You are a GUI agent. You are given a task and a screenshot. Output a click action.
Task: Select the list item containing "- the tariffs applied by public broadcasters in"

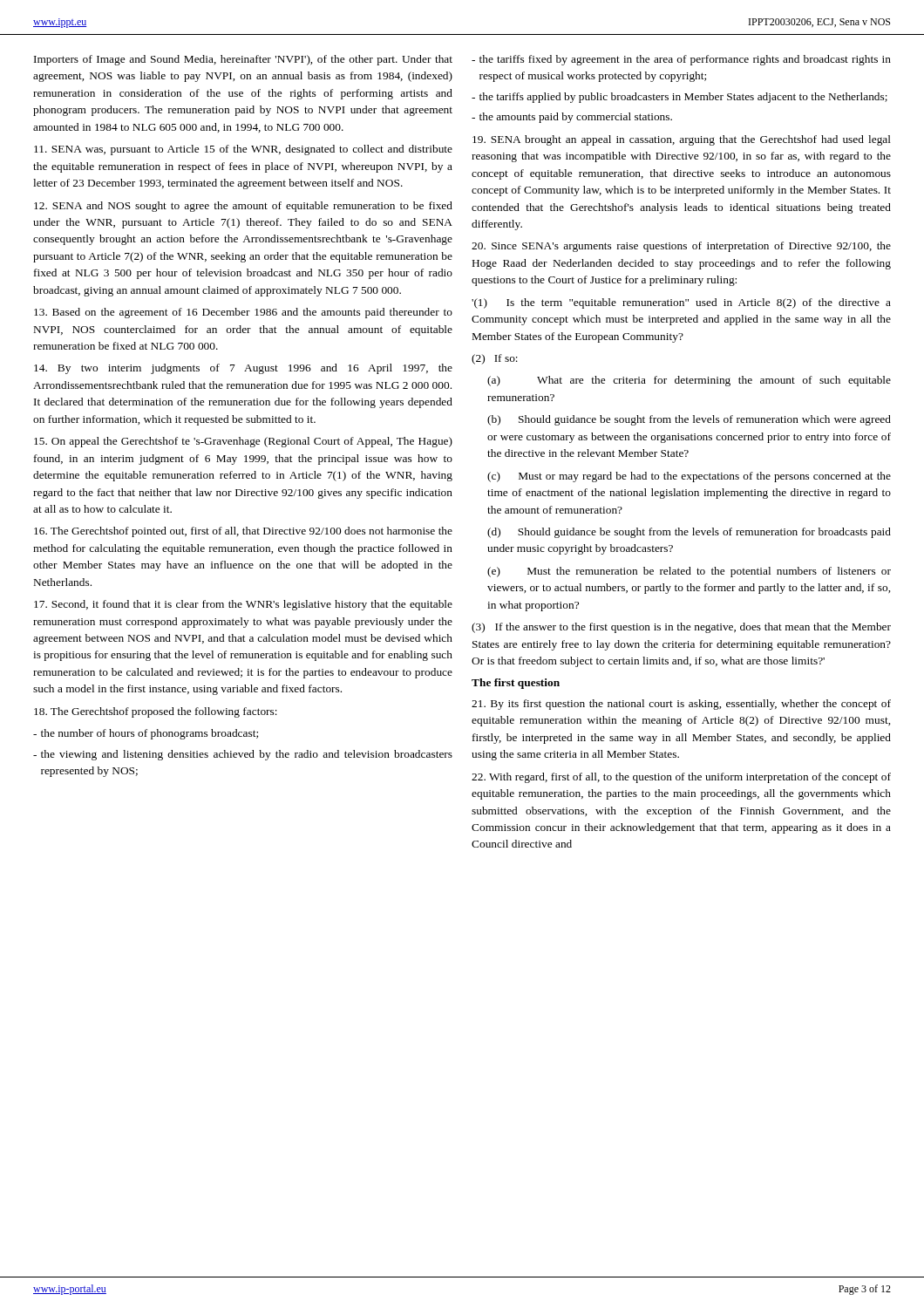click(680, 96)
